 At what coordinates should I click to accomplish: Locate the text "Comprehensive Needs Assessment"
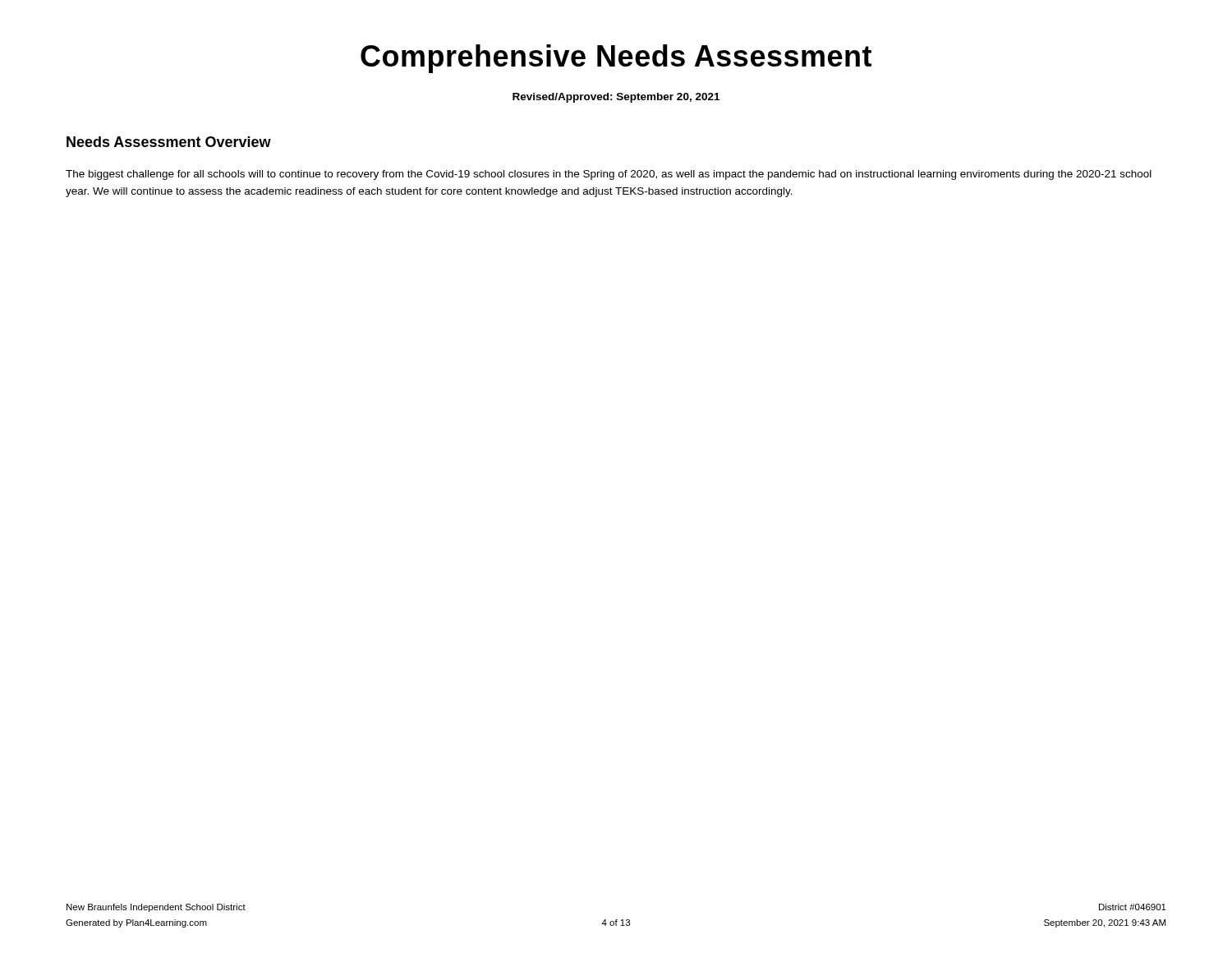[616, 56]
